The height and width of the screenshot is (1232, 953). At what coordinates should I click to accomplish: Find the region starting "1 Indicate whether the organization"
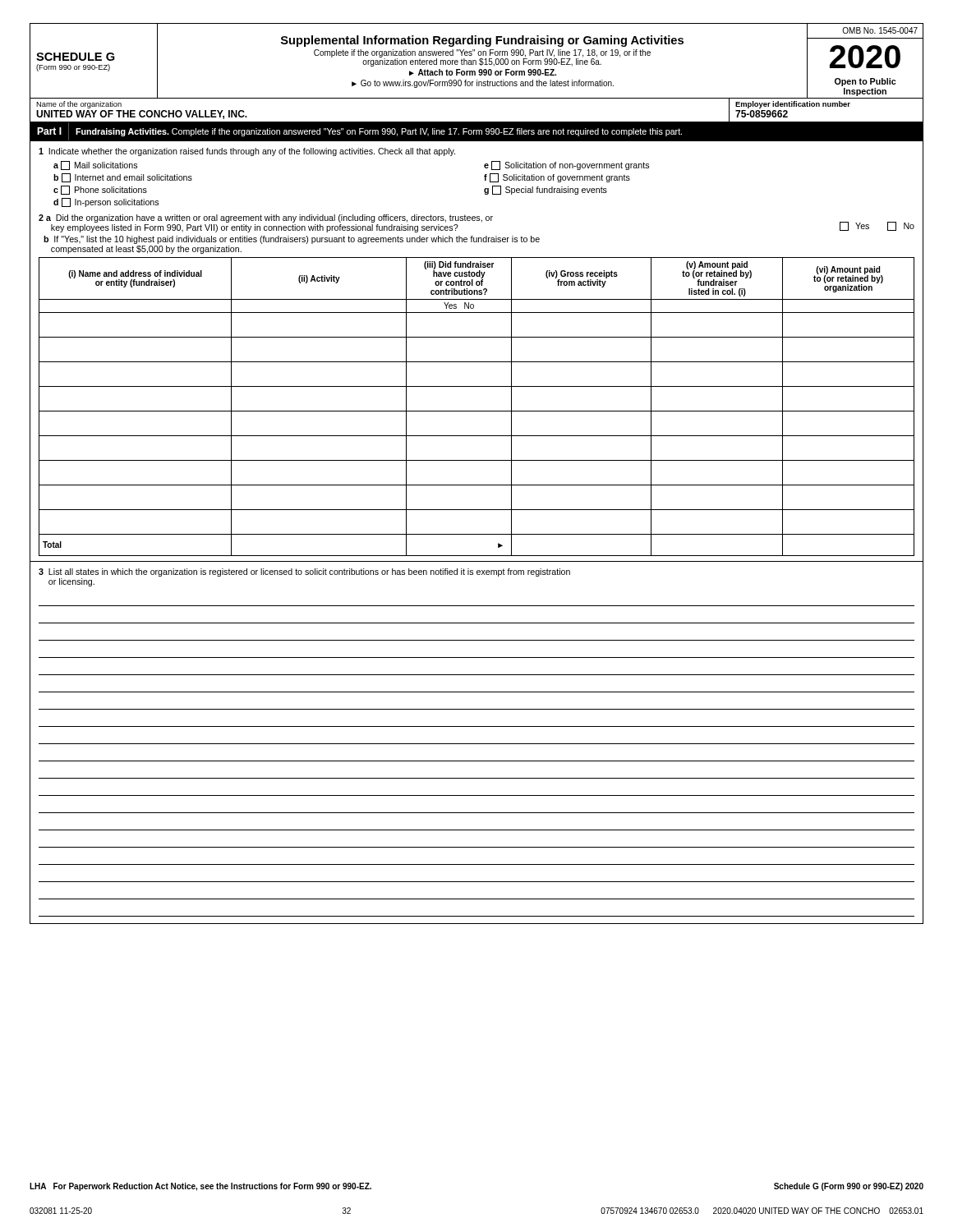click(x=476, y=351)
